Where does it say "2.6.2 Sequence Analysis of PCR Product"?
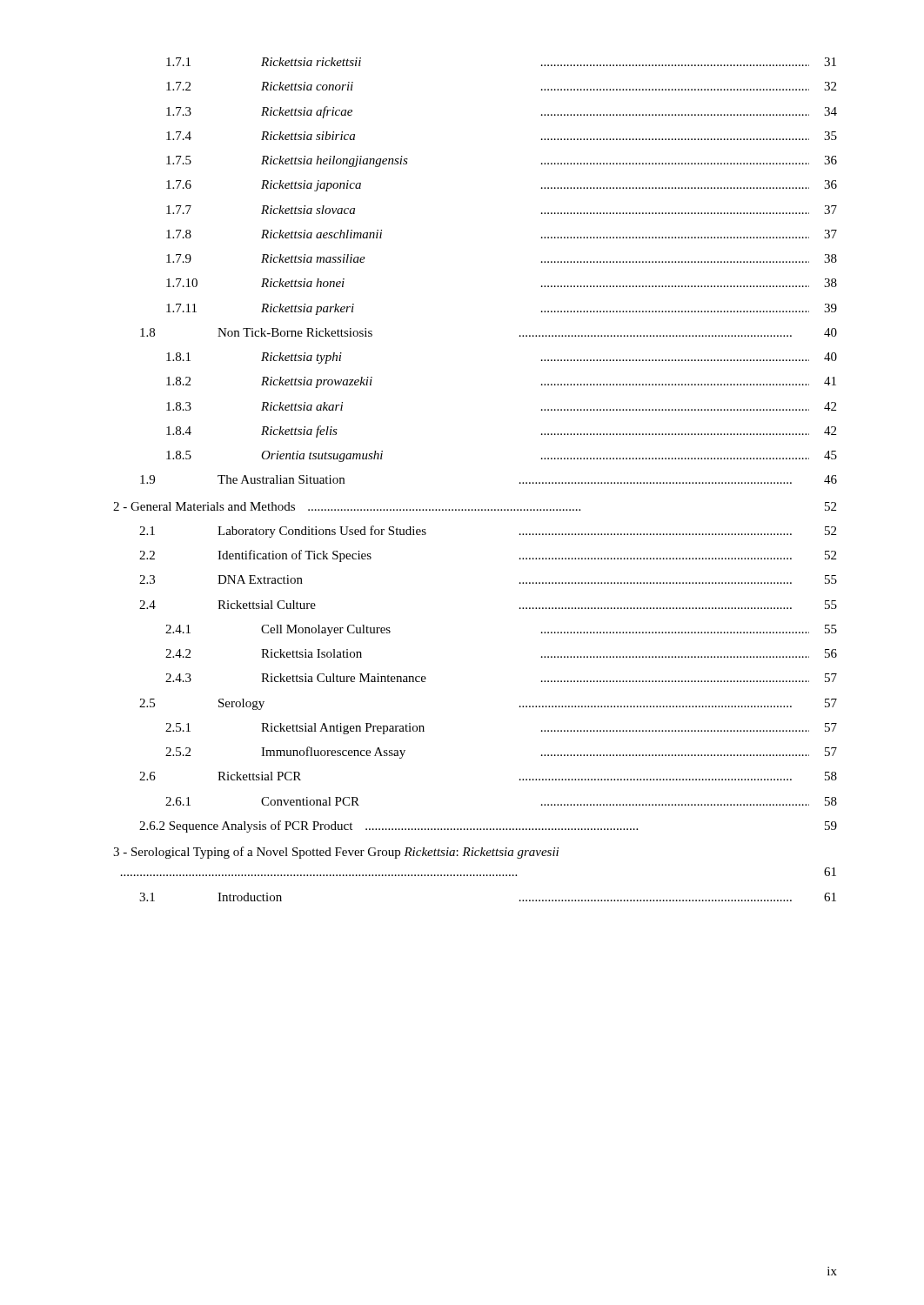The image size is (924, 1305). [488, 826]
